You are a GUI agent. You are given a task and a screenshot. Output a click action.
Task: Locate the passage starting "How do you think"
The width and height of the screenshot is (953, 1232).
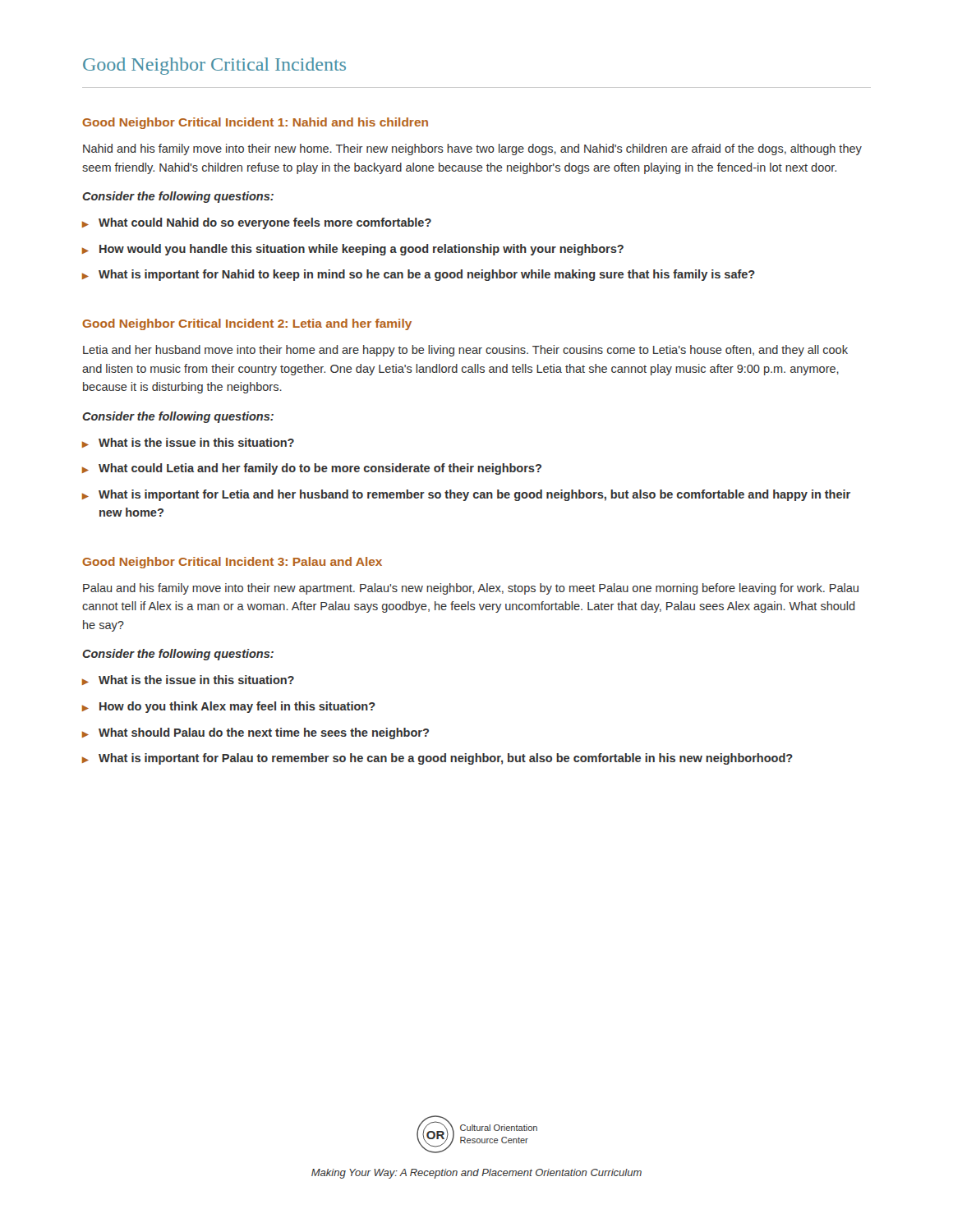pos(237,706)
